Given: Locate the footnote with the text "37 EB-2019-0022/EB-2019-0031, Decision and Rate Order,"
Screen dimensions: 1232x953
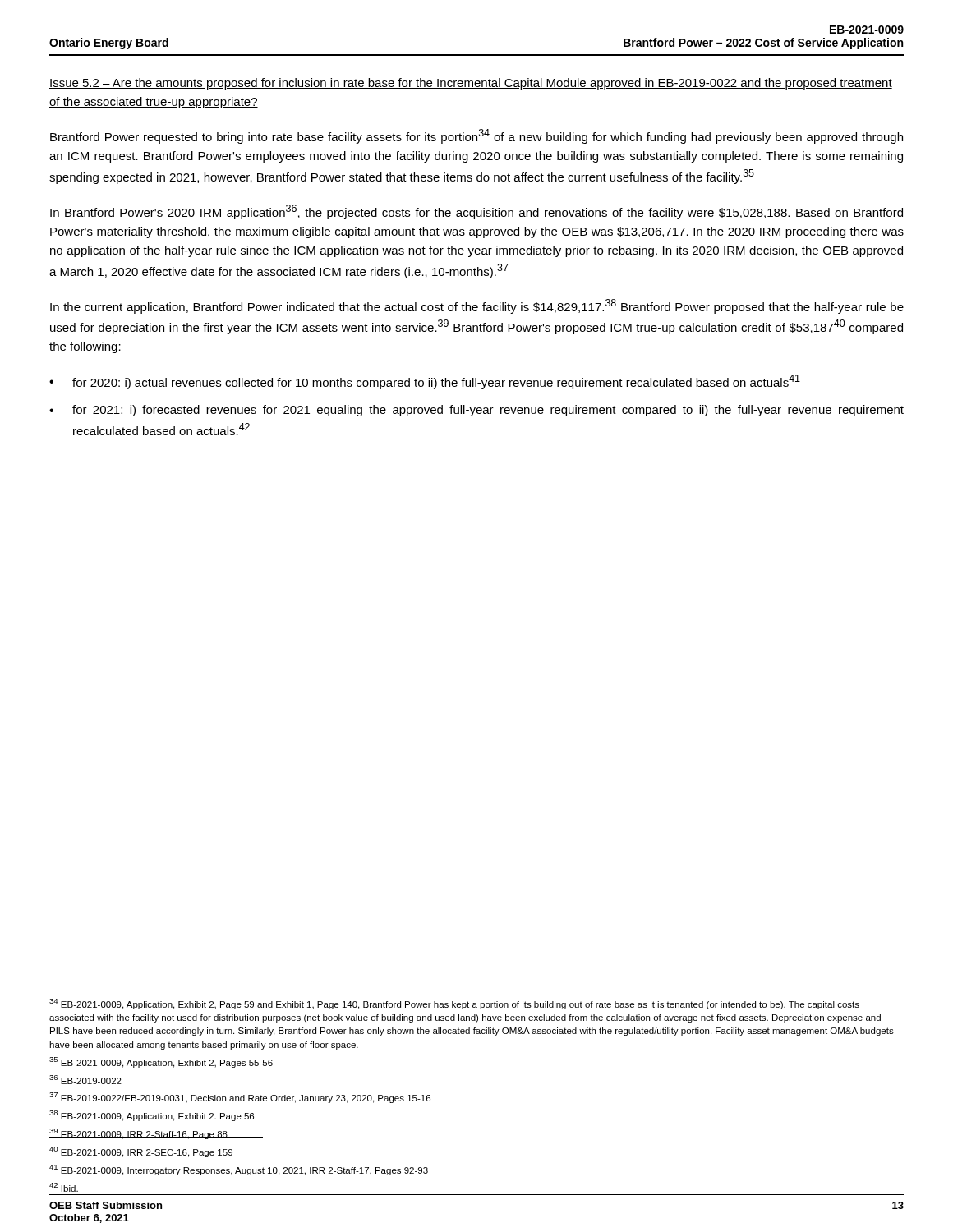Looking at the screenshot, I should pyautogui.click(x=240, y=1097).
